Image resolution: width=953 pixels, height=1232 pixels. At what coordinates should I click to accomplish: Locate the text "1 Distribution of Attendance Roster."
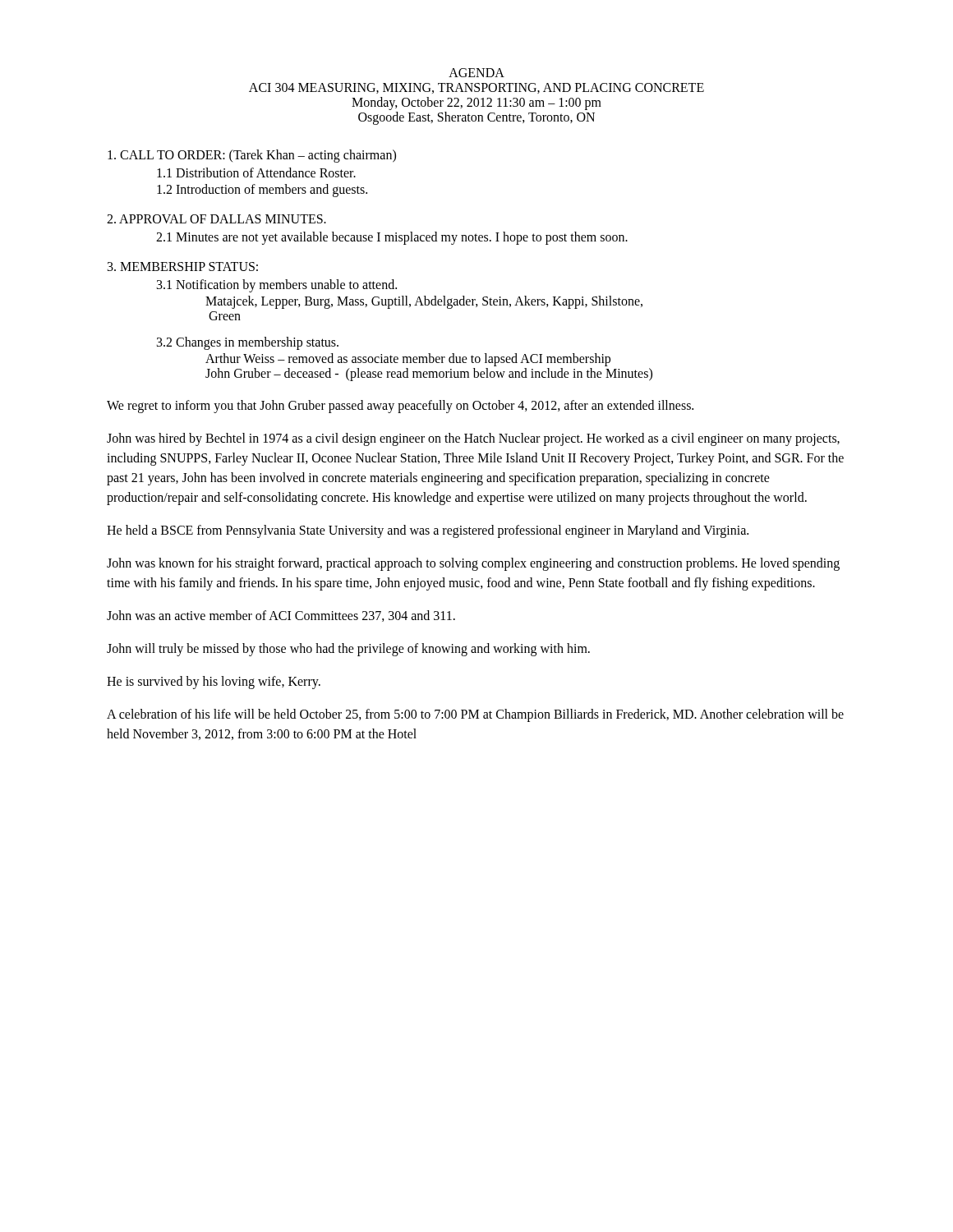(x=256, y=173)
